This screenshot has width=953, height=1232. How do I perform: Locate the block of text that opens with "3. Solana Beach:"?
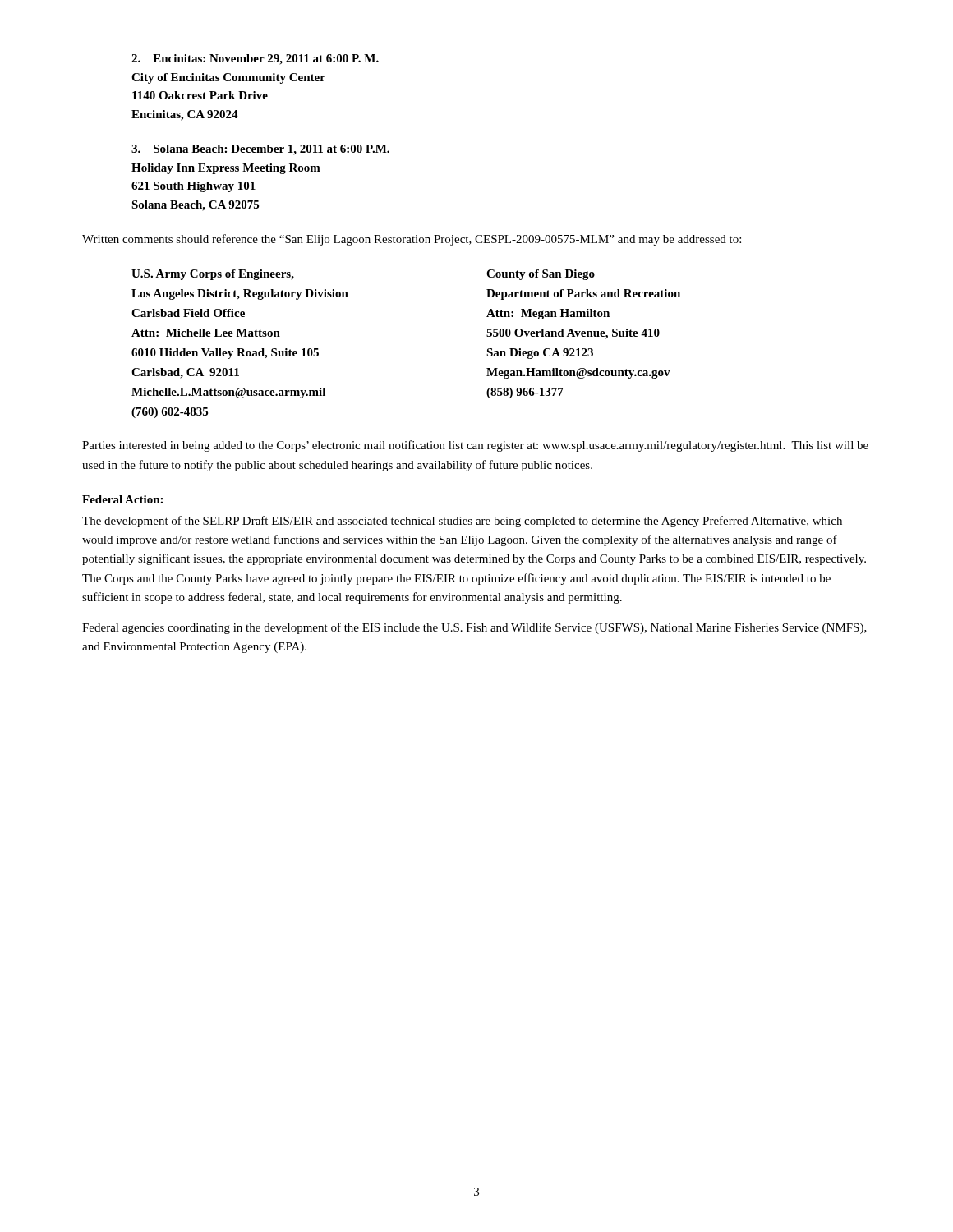click(x=260, y=150)
